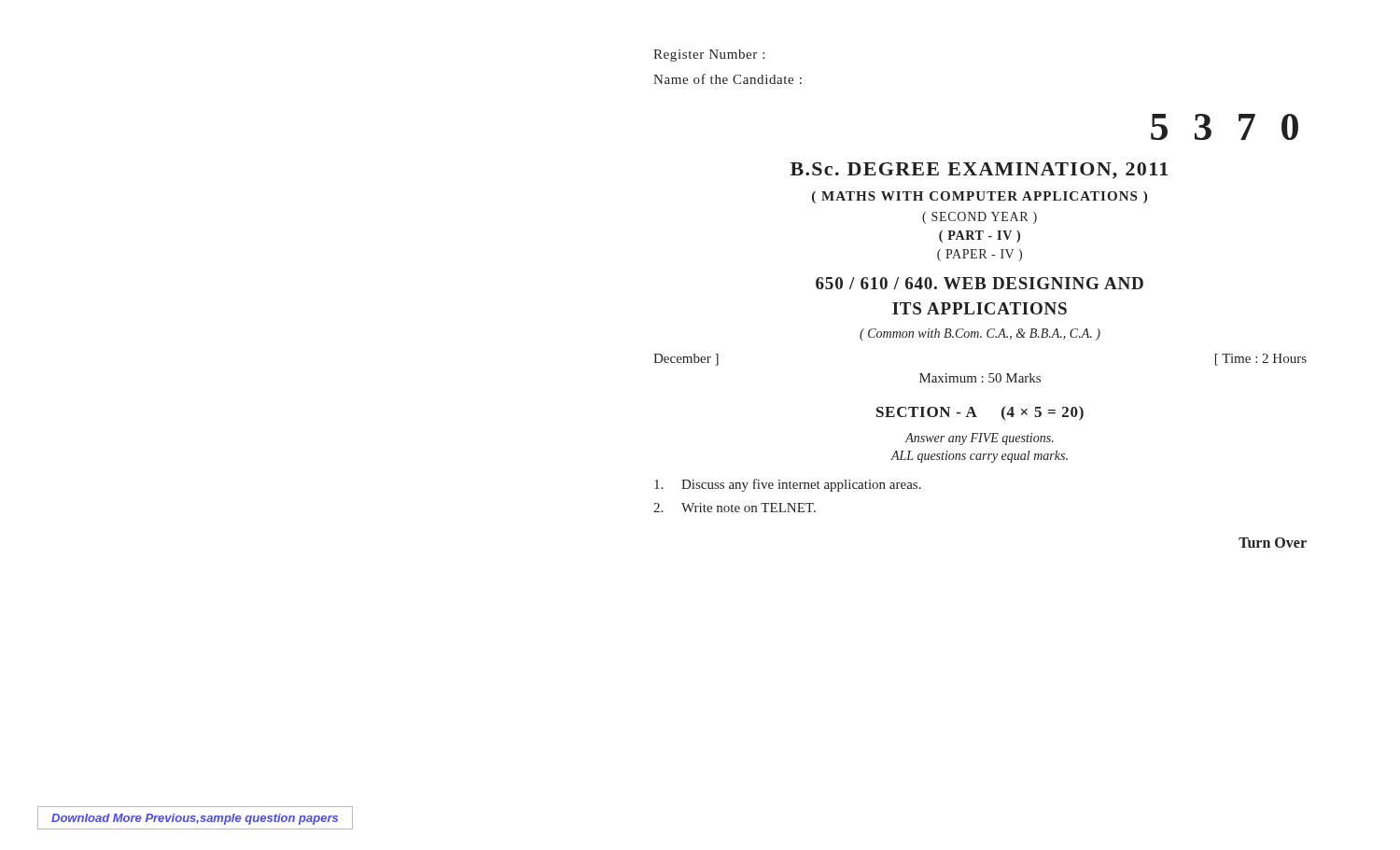This screenshot has height=850, width=1400.
Task: Locate the text containing "( SECOND YEAR )"
Action: pos(980,217)
